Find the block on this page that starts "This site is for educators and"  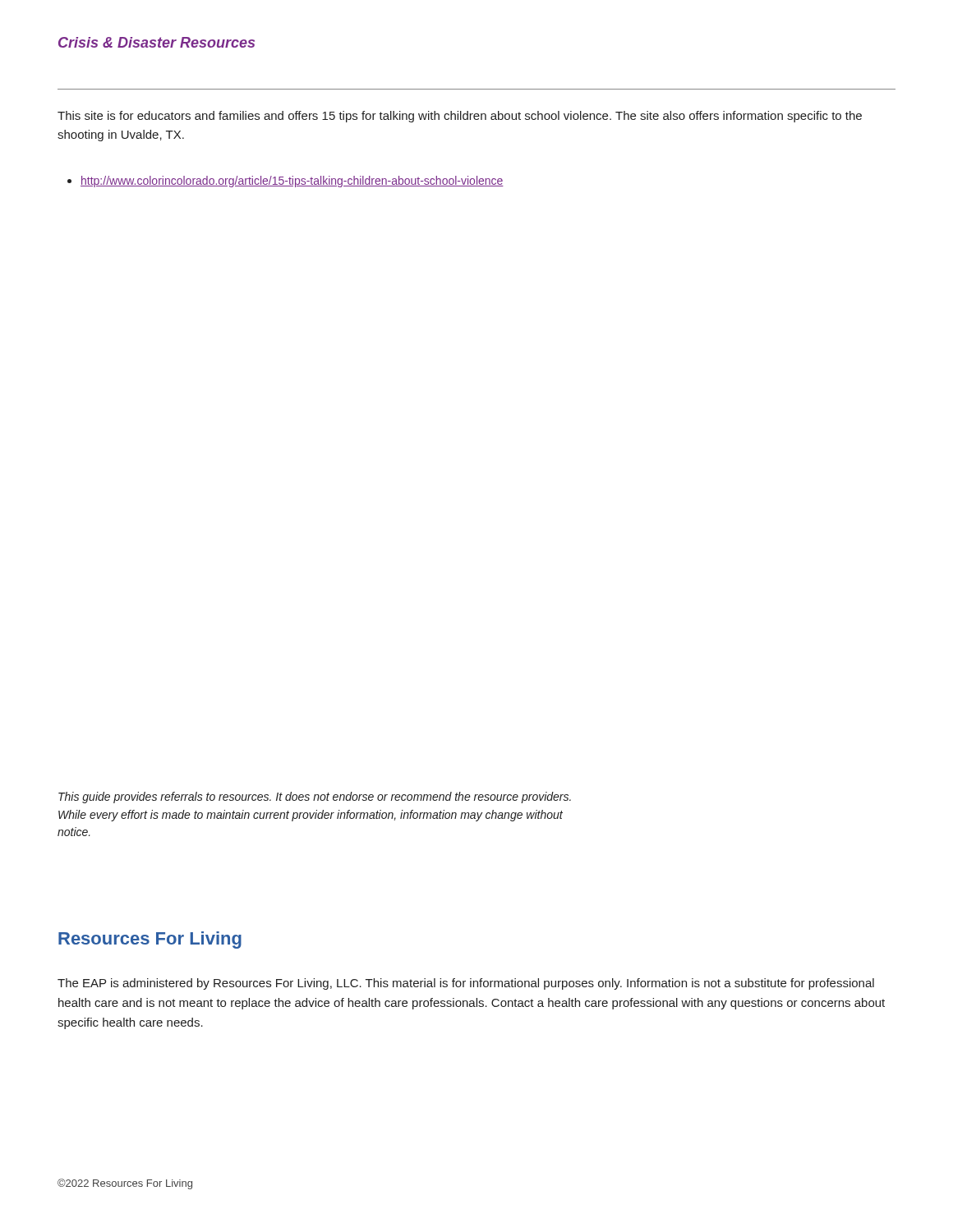(x=460, y=125)
